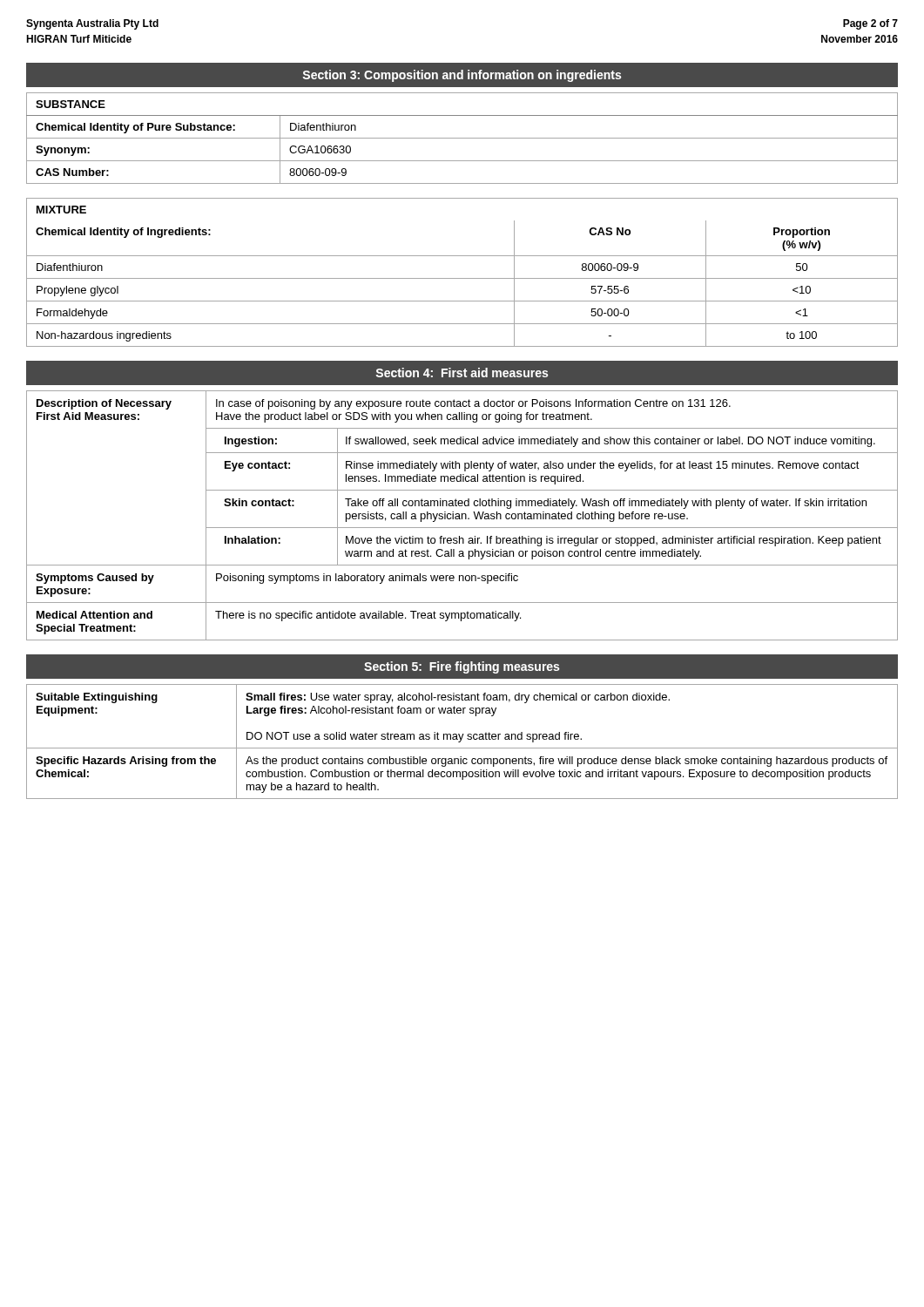This screenshot has width=924, height=1307.
Task: Click on the table containing "CAS Number:"
Action: (462, 138)
